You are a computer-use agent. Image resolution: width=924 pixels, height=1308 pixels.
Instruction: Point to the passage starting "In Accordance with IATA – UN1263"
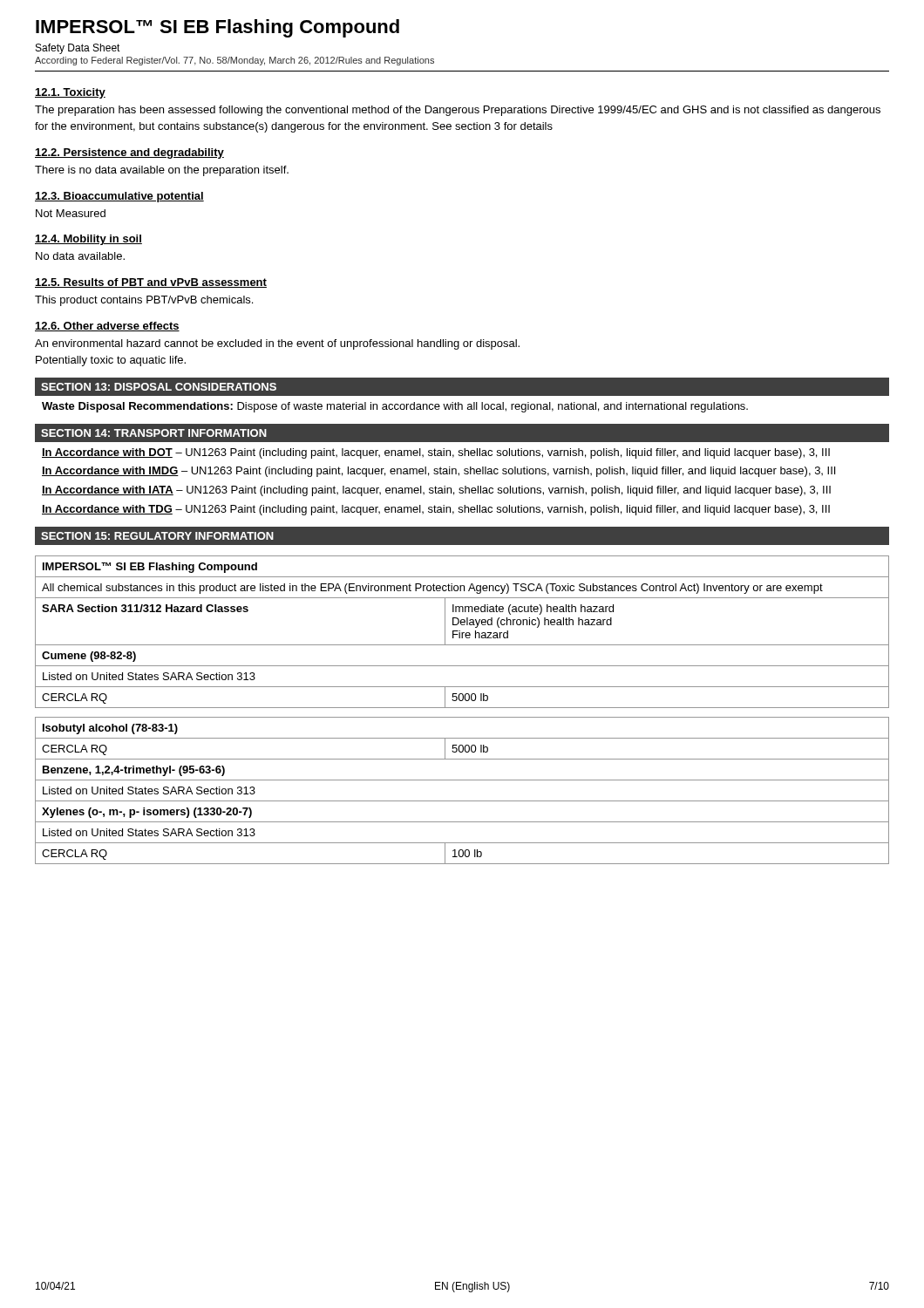[x=466, y=491]
